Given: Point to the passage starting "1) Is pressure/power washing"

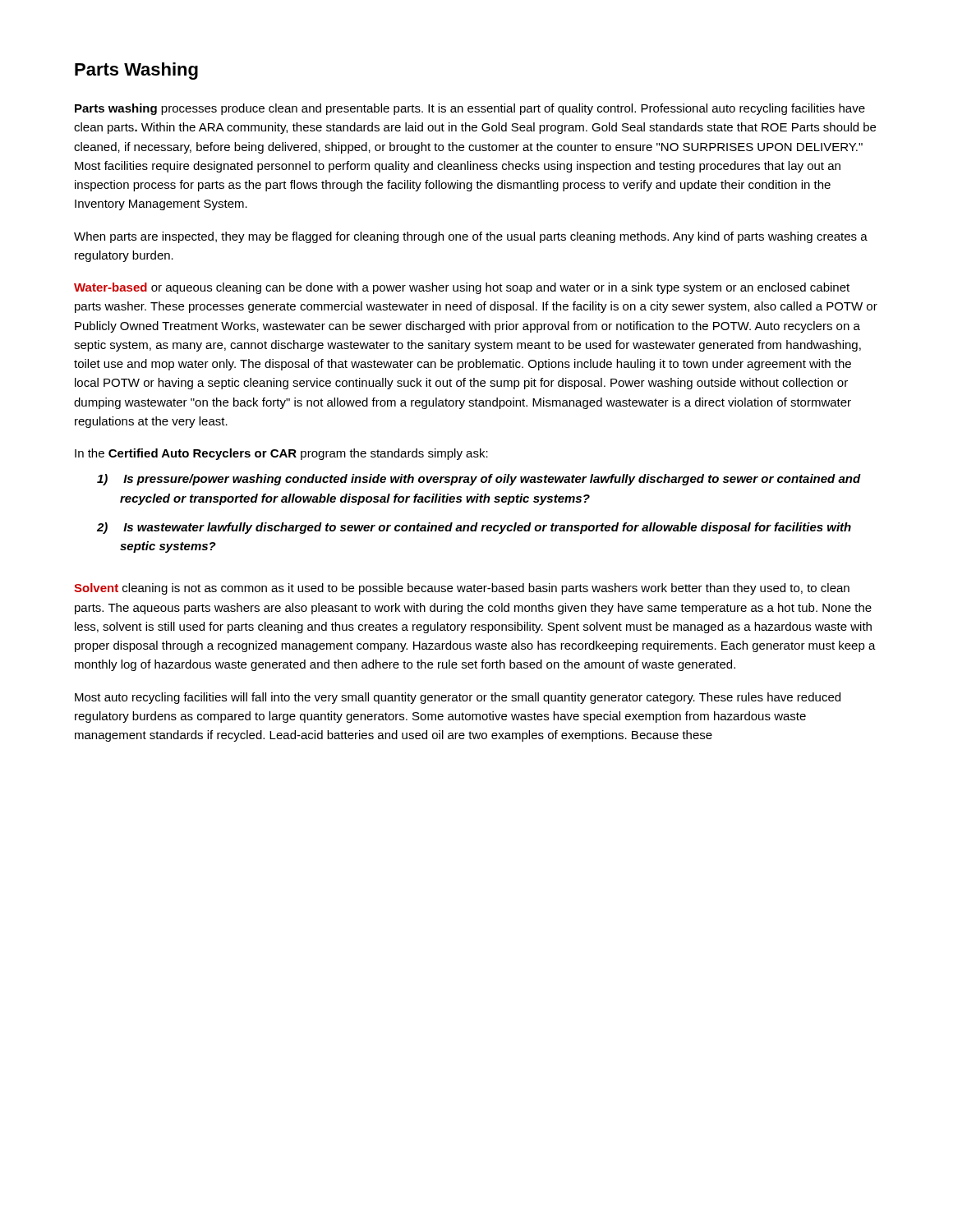Looking at the screenshot, I should coord(488,488).
